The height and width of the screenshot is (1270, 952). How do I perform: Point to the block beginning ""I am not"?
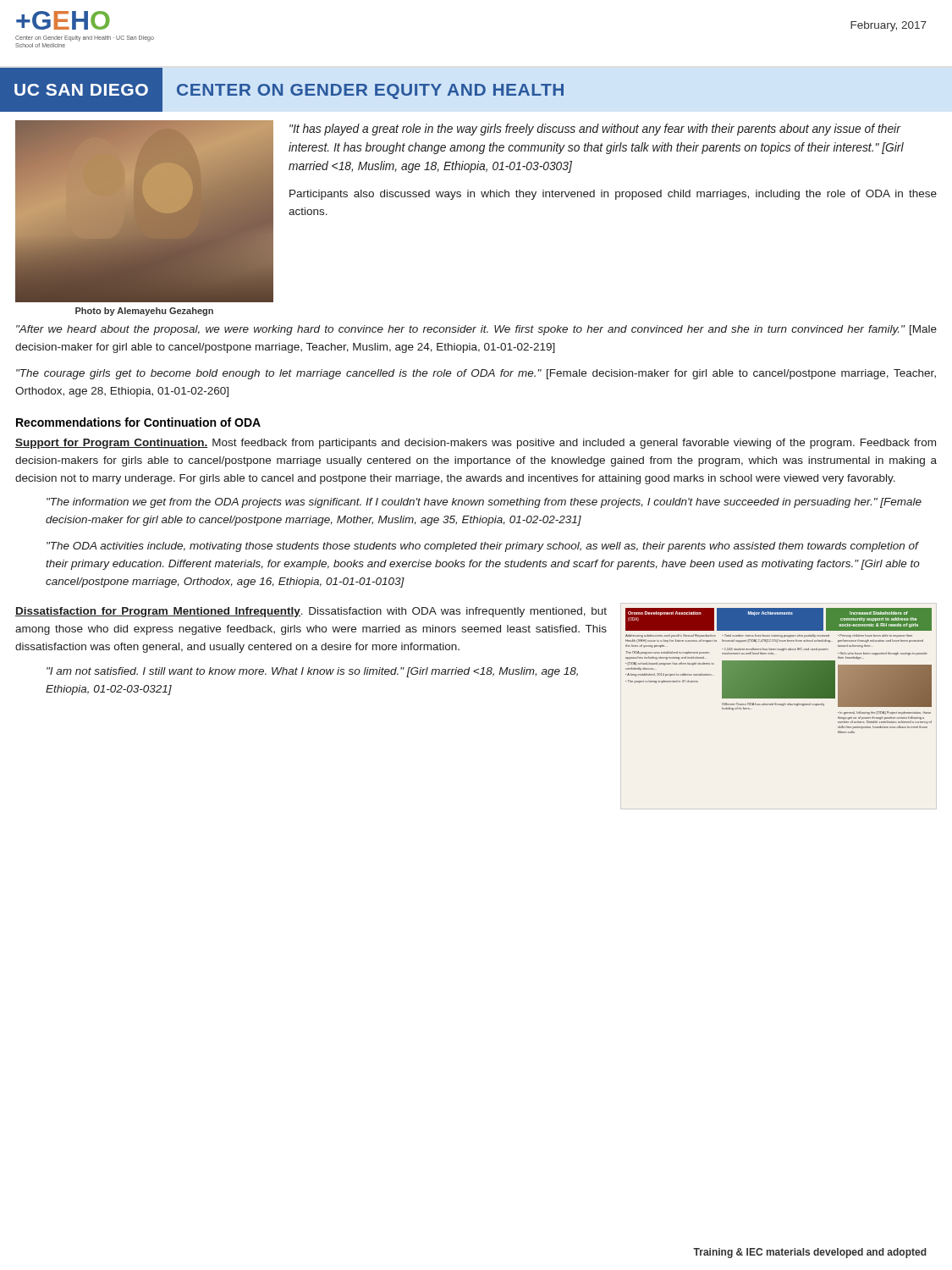312,680
